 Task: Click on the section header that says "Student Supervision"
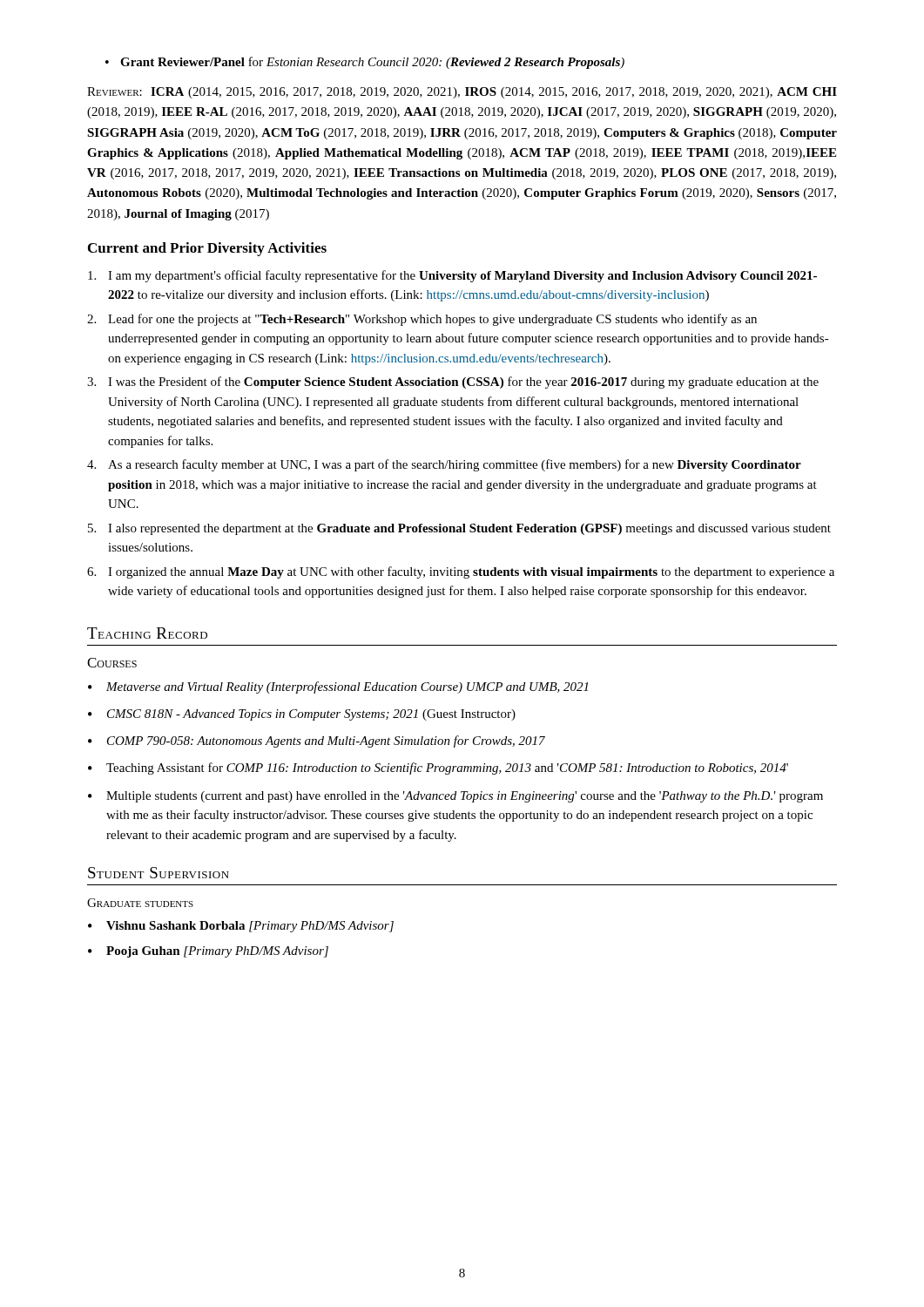tap(158, 873)
